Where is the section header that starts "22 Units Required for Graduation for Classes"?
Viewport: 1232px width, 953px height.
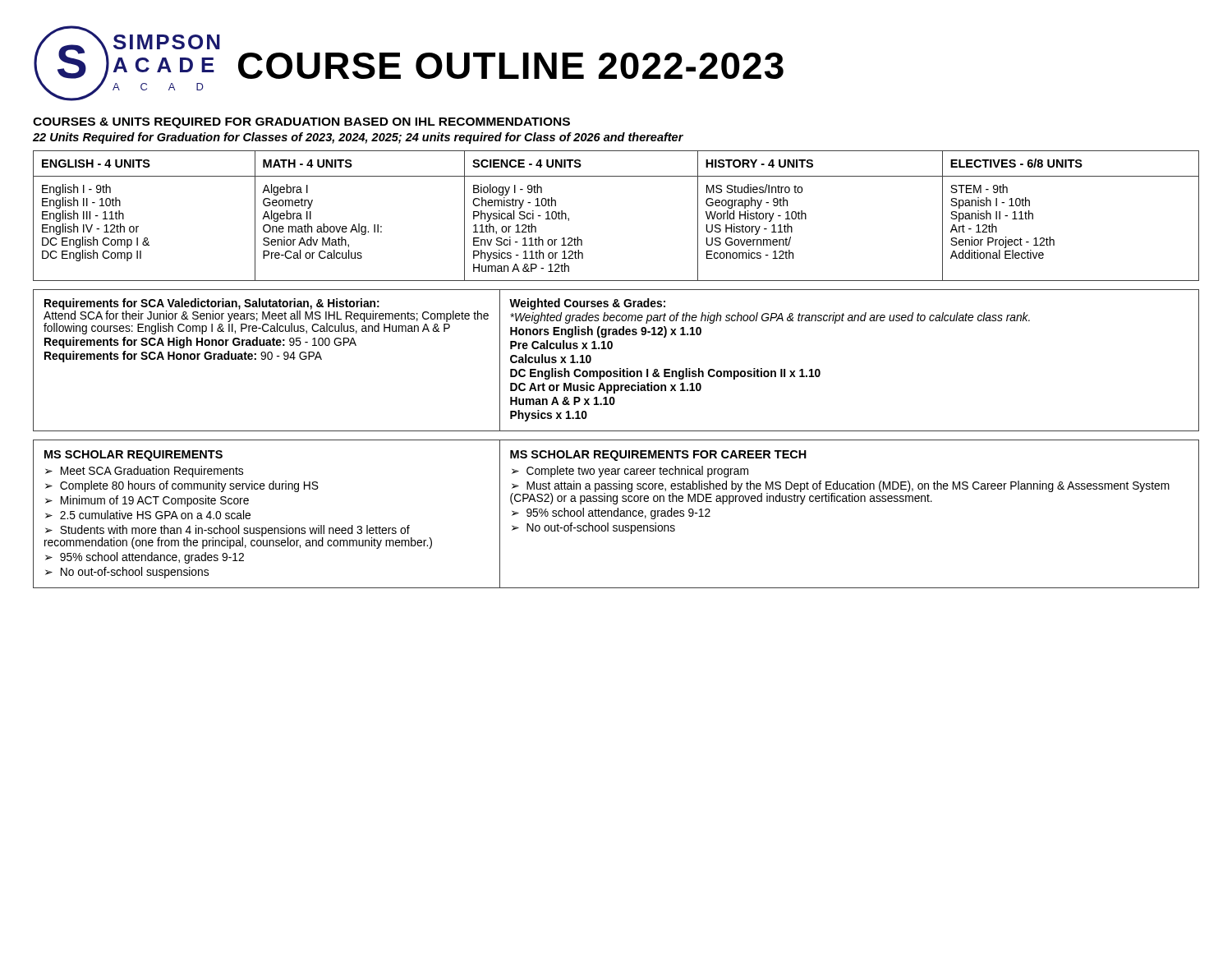click(358, 137)
